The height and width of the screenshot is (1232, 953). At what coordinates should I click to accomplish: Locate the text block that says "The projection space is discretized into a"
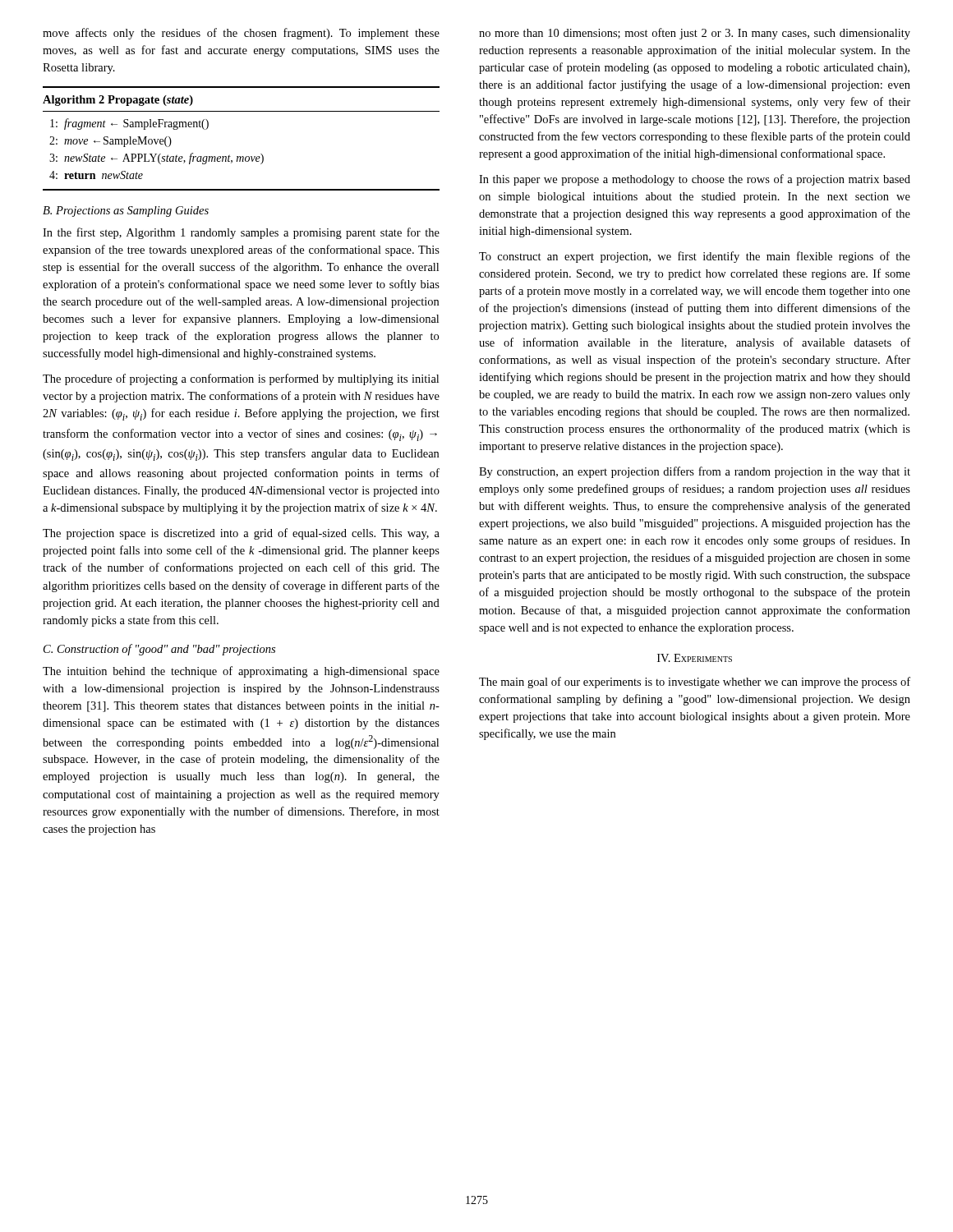click(241, 577)
